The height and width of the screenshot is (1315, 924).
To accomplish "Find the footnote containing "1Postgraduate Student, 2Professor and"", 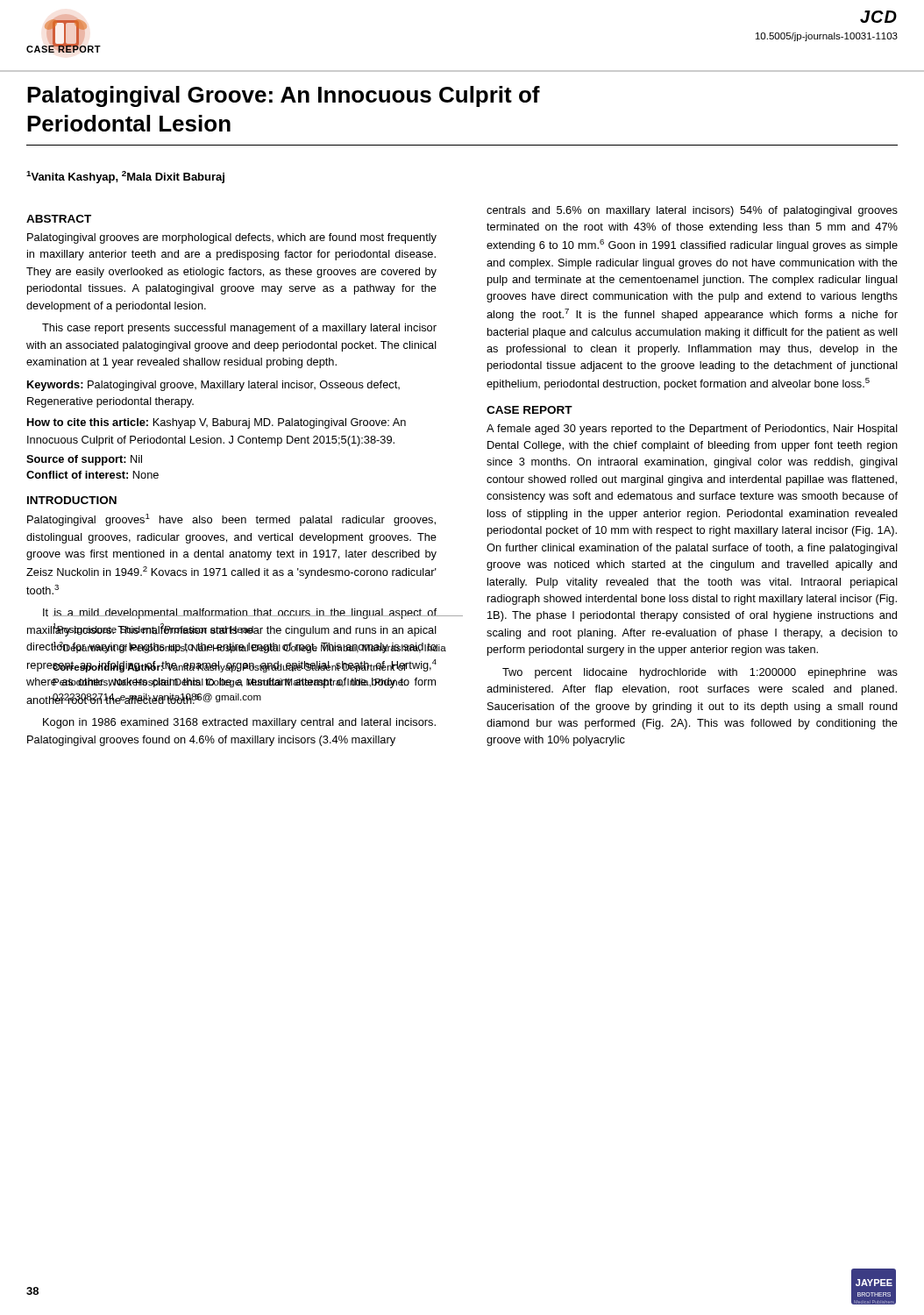I will [x=258, y=663].
